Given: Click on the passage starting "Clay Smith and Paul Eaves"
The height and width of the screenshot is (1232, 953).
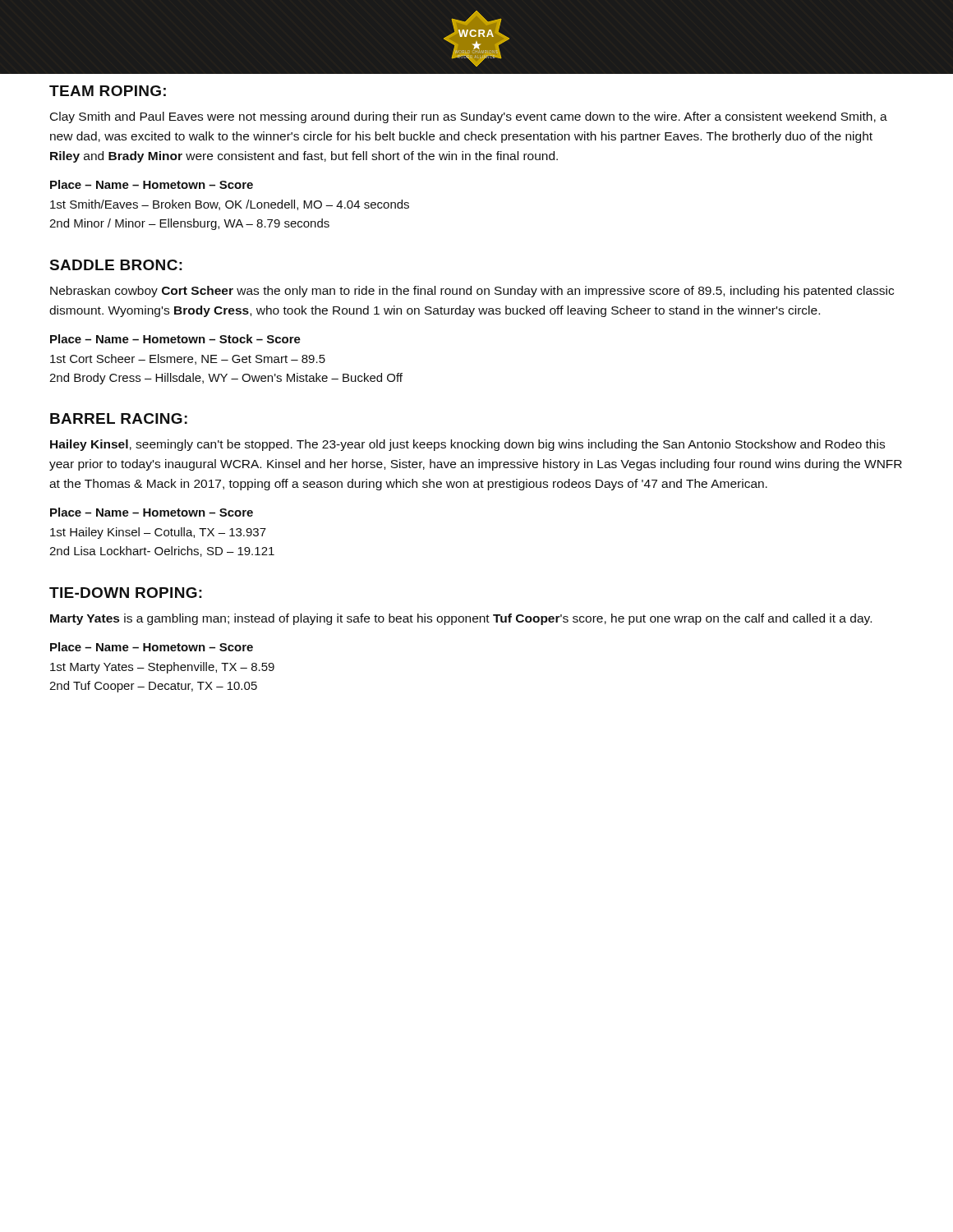Looking at the screenshot, I should click(468, 136).
